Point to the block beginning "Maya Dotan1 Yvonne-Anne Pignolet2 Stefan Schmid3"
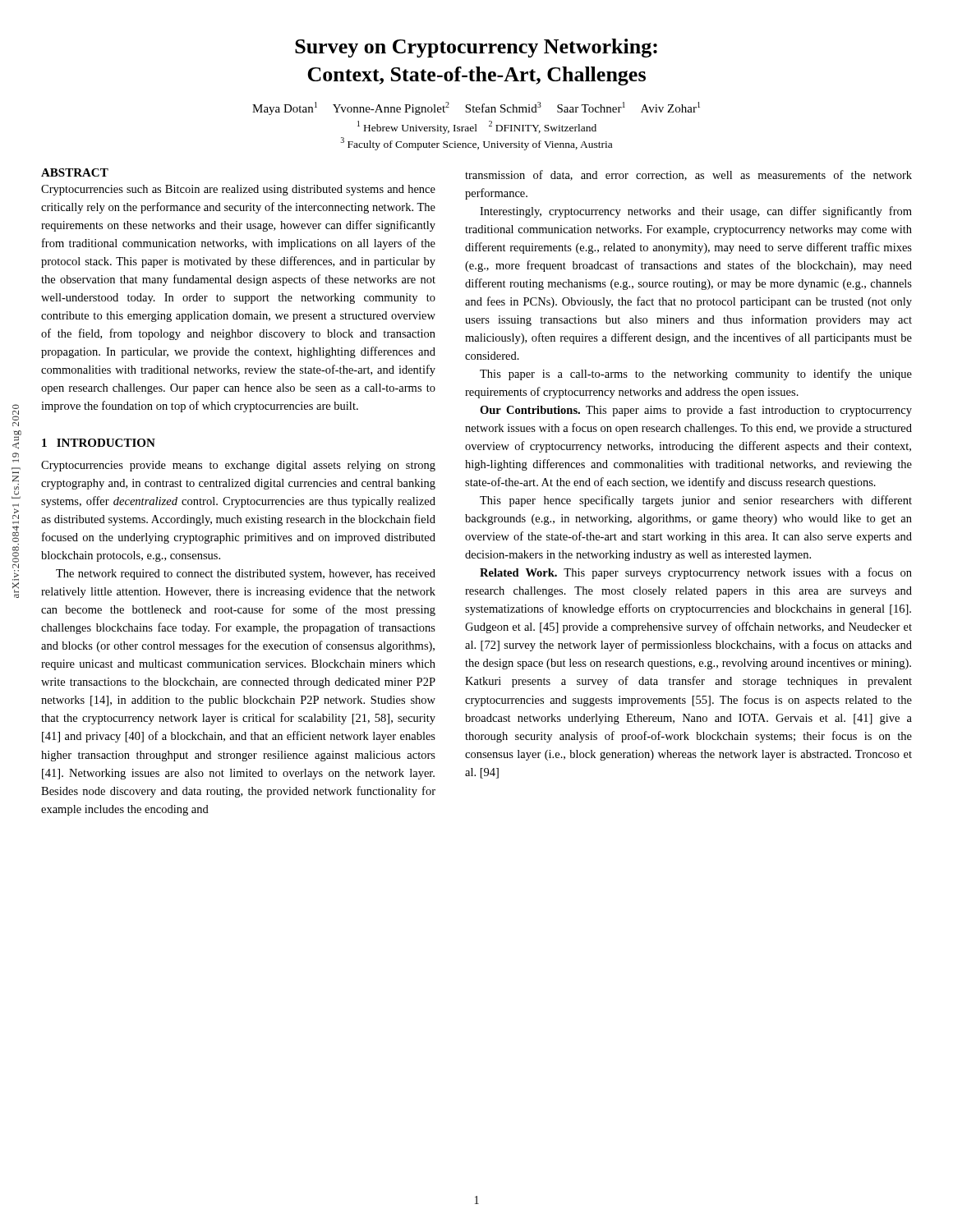Screen dimensions: 1232x953 tap(476, 125)
